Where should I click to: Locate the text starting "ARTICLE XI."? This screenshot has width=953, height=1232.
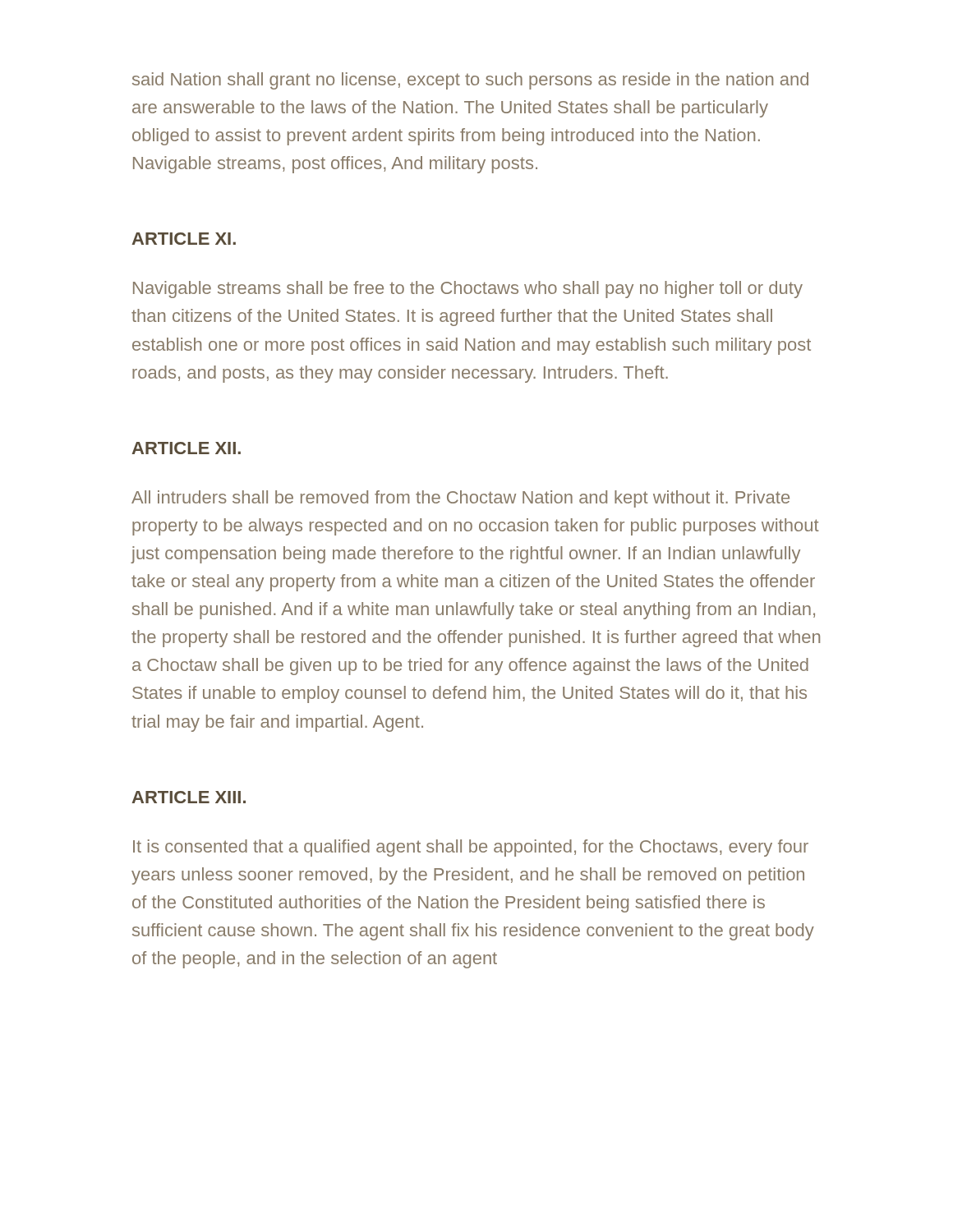184,239
